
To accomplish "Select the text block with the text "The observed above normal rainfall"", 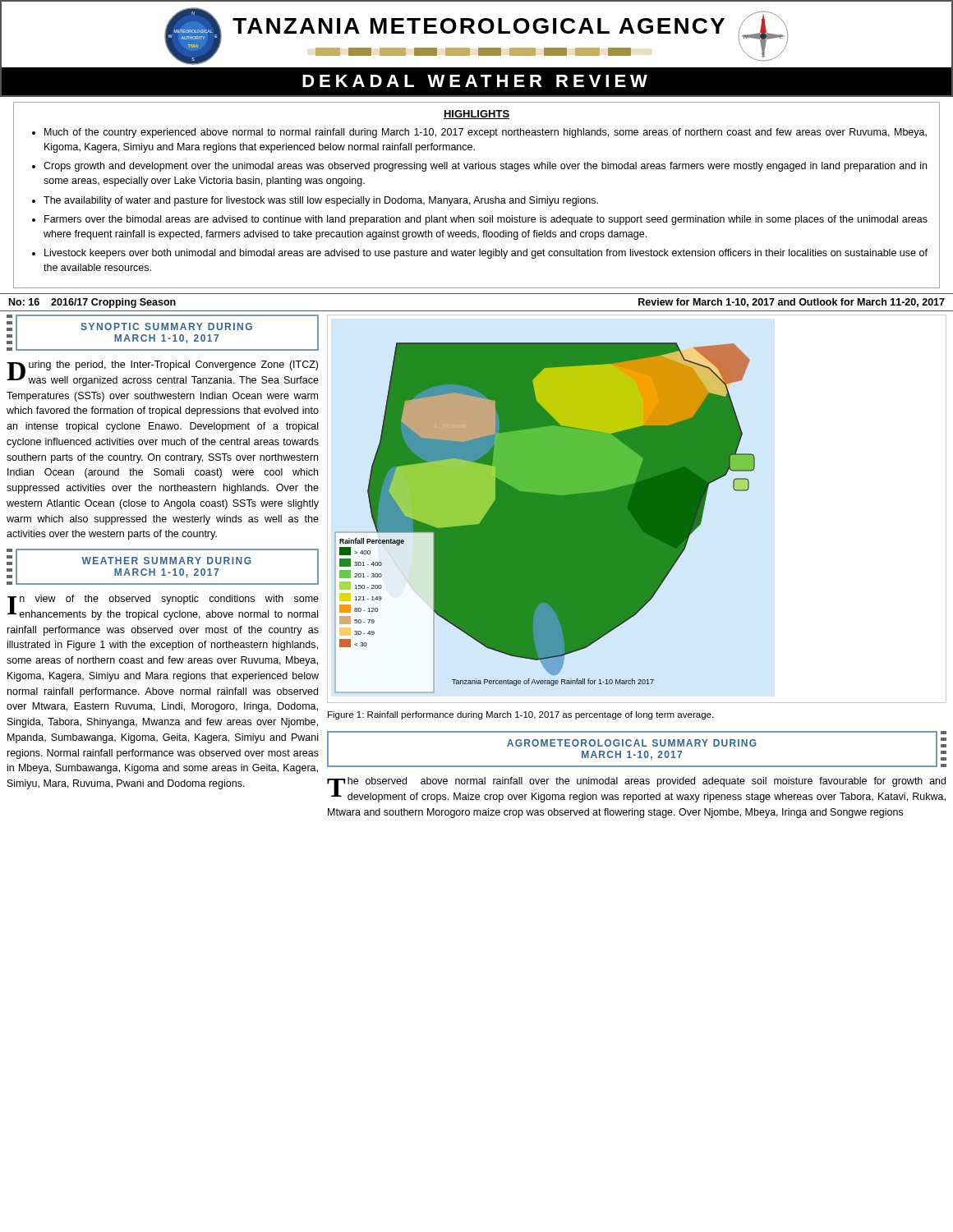I will pyautogui.click(x=637, y=796).
